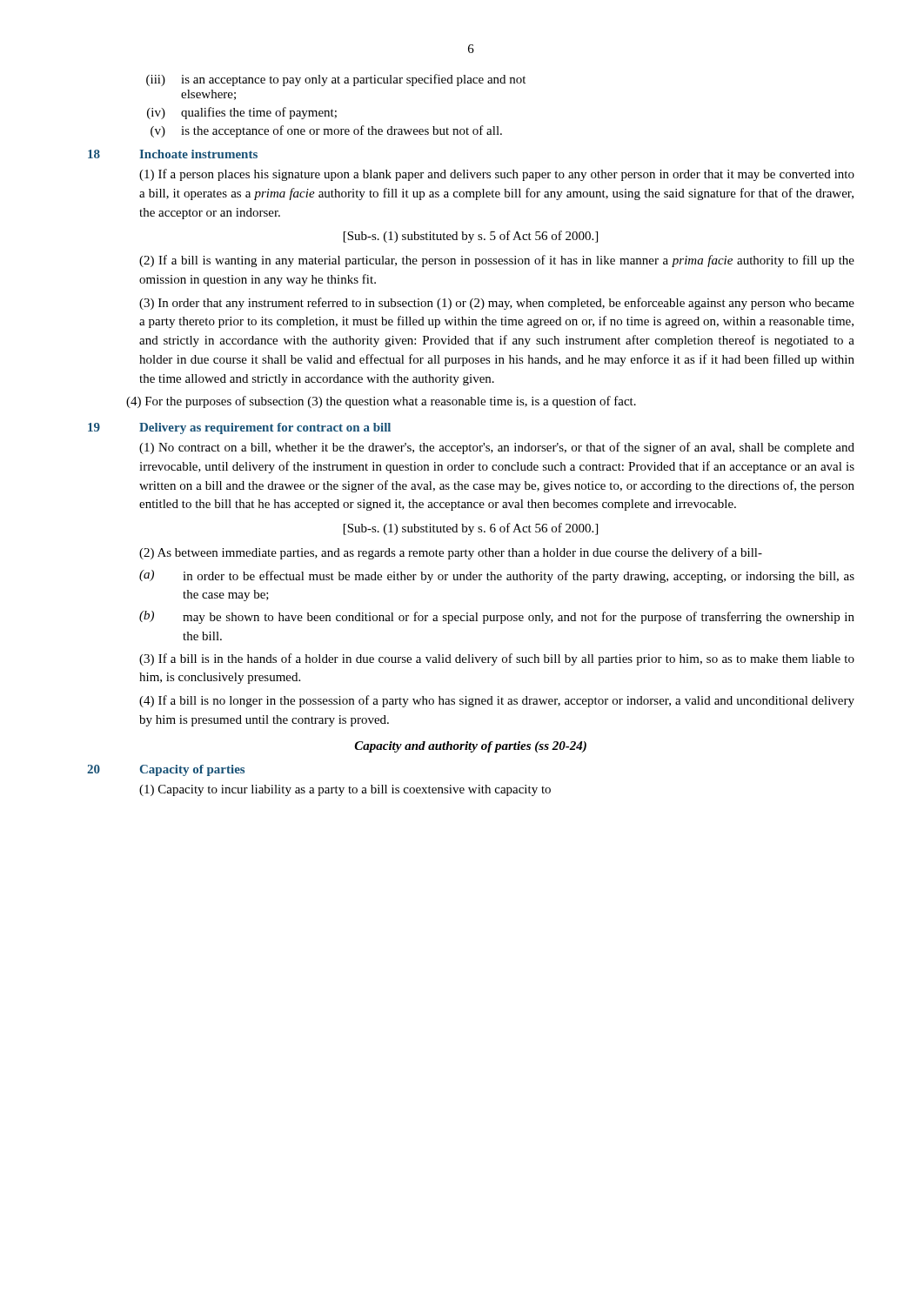This screenshot has width=924, height=1305.
Task: Select the list item with the text "(iii) is an acceptance"
Action: pos(471,87)
